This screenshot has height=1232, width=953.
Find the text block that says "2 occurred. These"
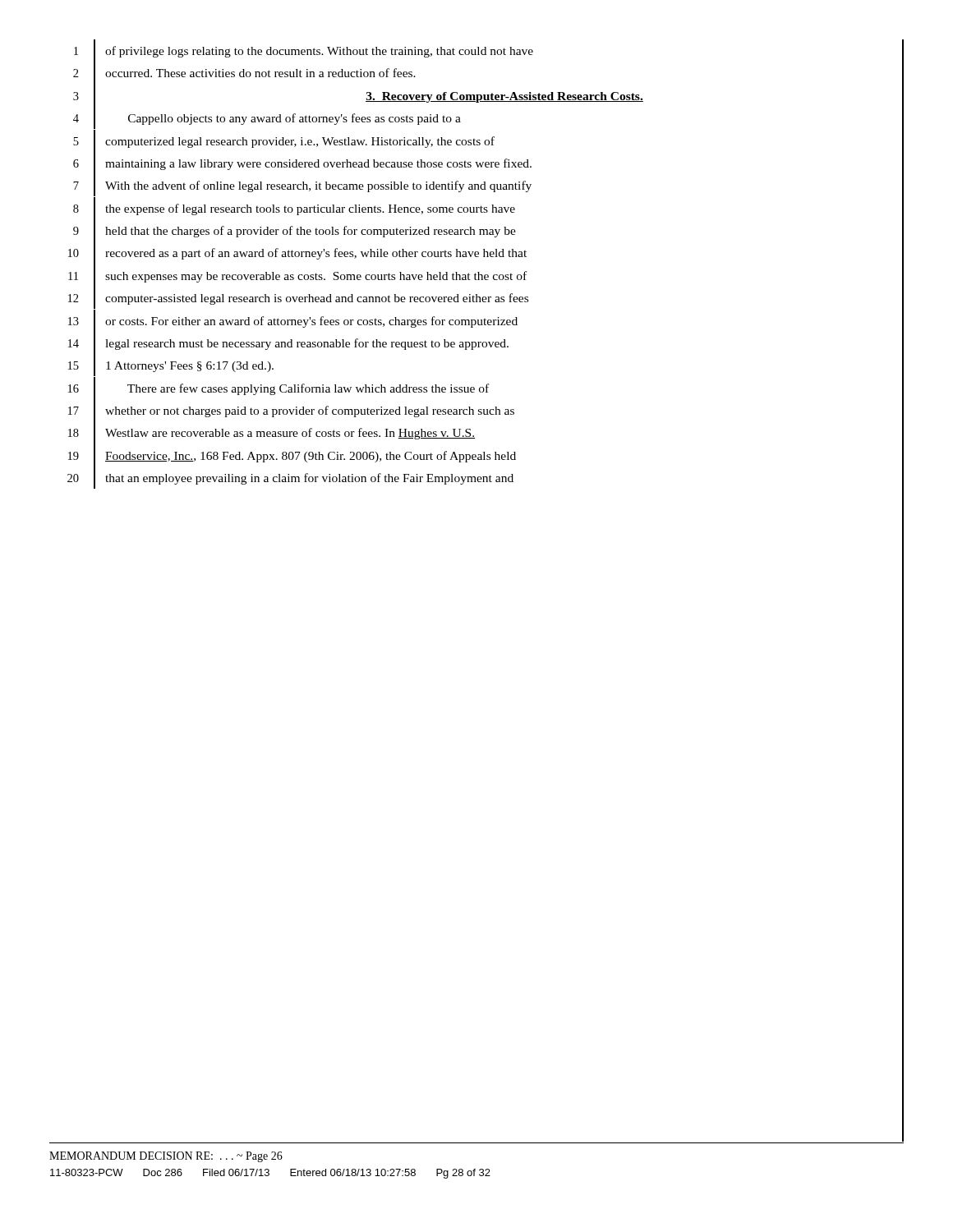pos(94,73)
